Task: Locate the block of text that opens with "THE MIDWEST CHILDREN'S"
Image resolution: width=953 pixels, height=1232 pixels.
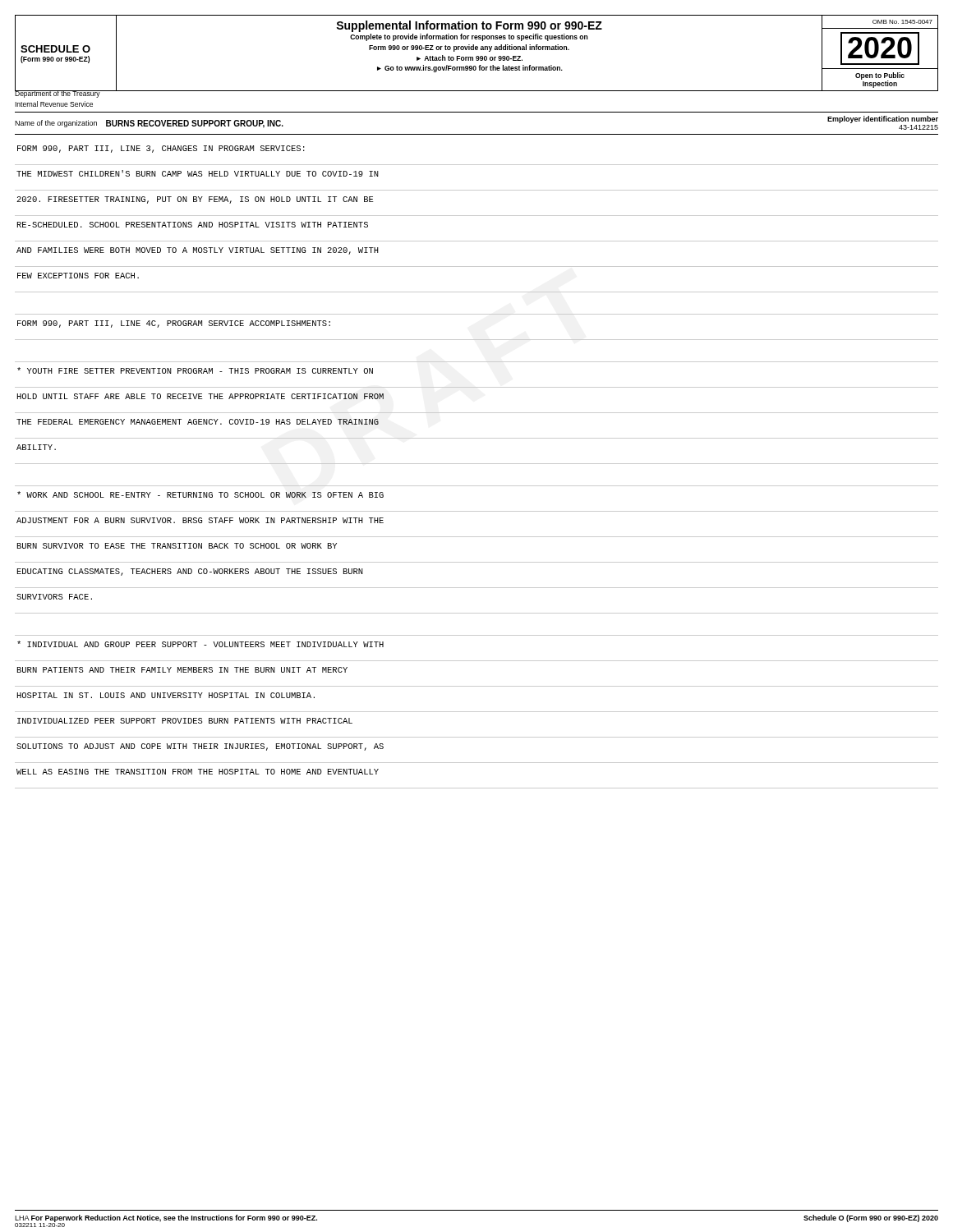Action: coord(198,174)
